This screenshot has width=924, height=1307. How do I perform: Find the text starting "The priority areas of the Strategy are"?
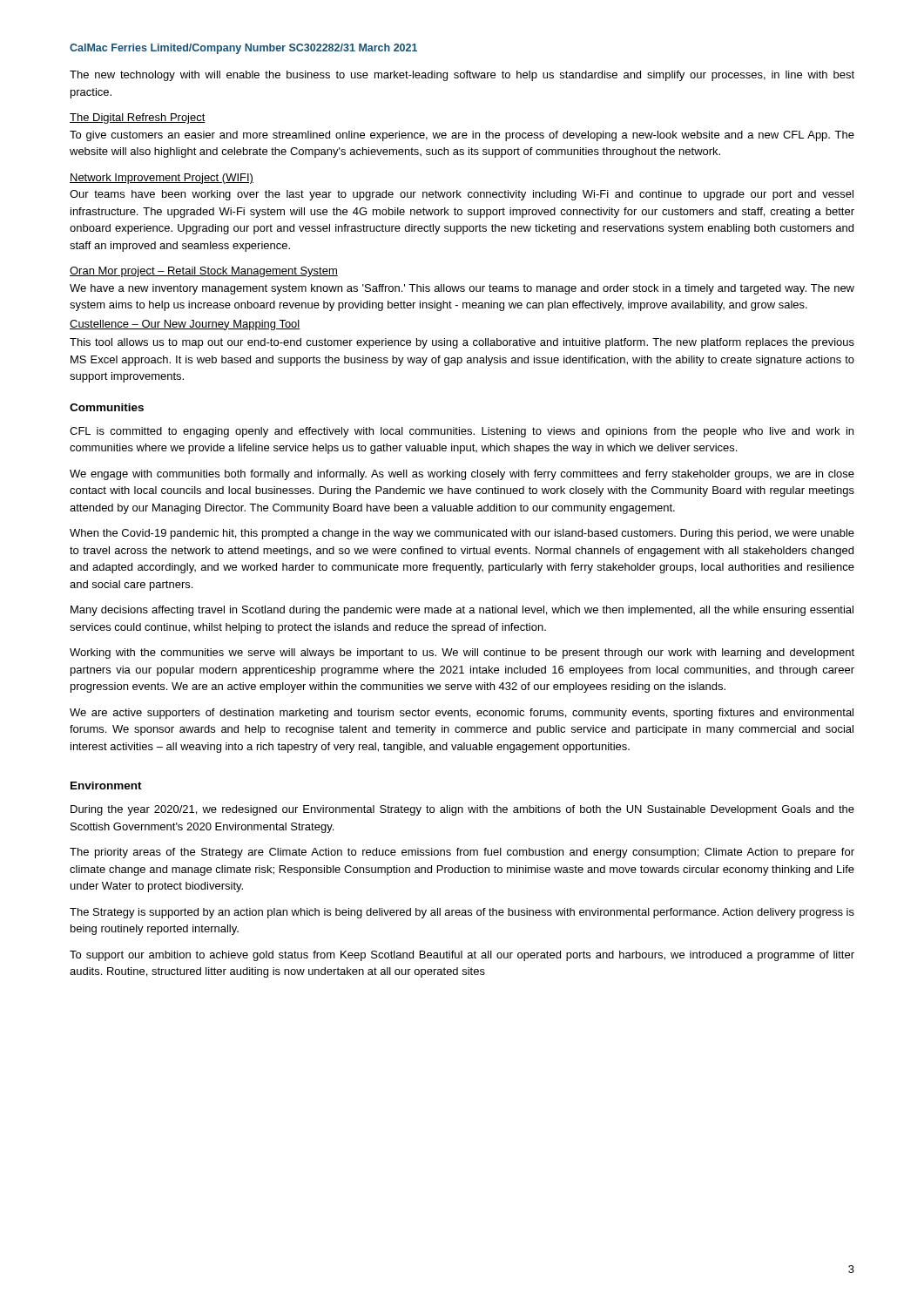pos(462,869)
